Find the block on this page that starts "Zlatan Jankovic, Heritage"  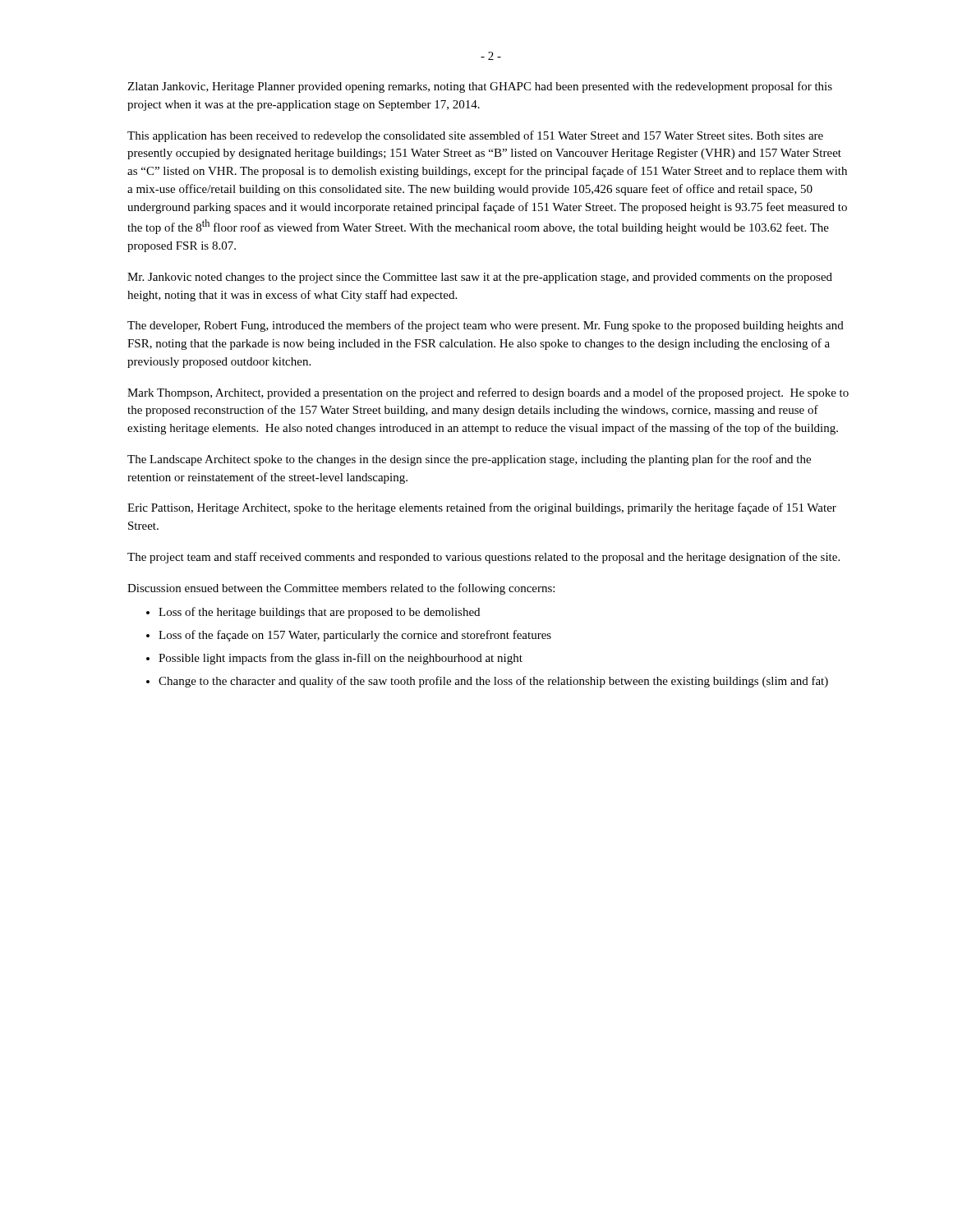click(x=480, y=95)
